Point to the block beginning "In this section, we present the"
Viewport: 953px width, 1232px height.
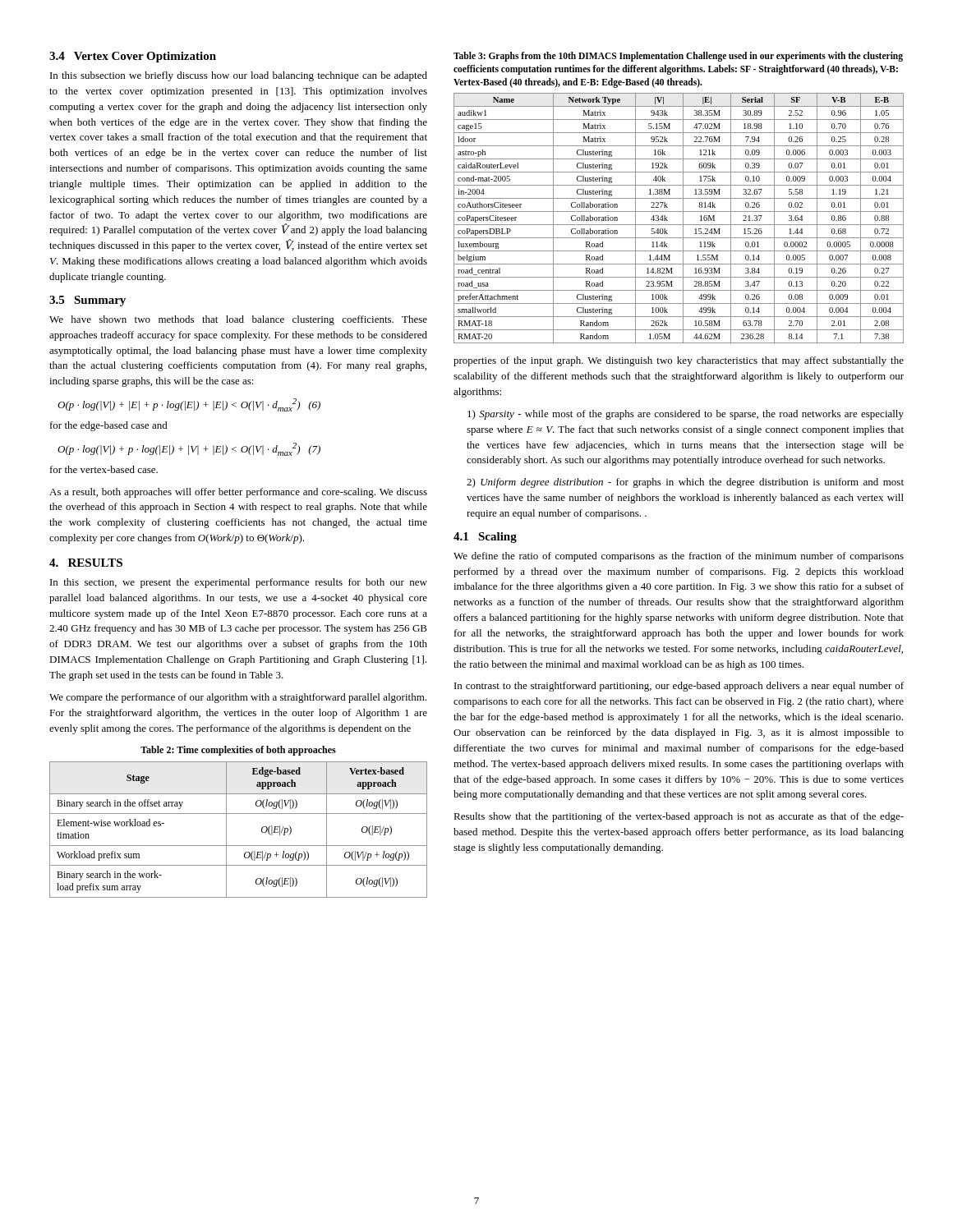(238, 628)
